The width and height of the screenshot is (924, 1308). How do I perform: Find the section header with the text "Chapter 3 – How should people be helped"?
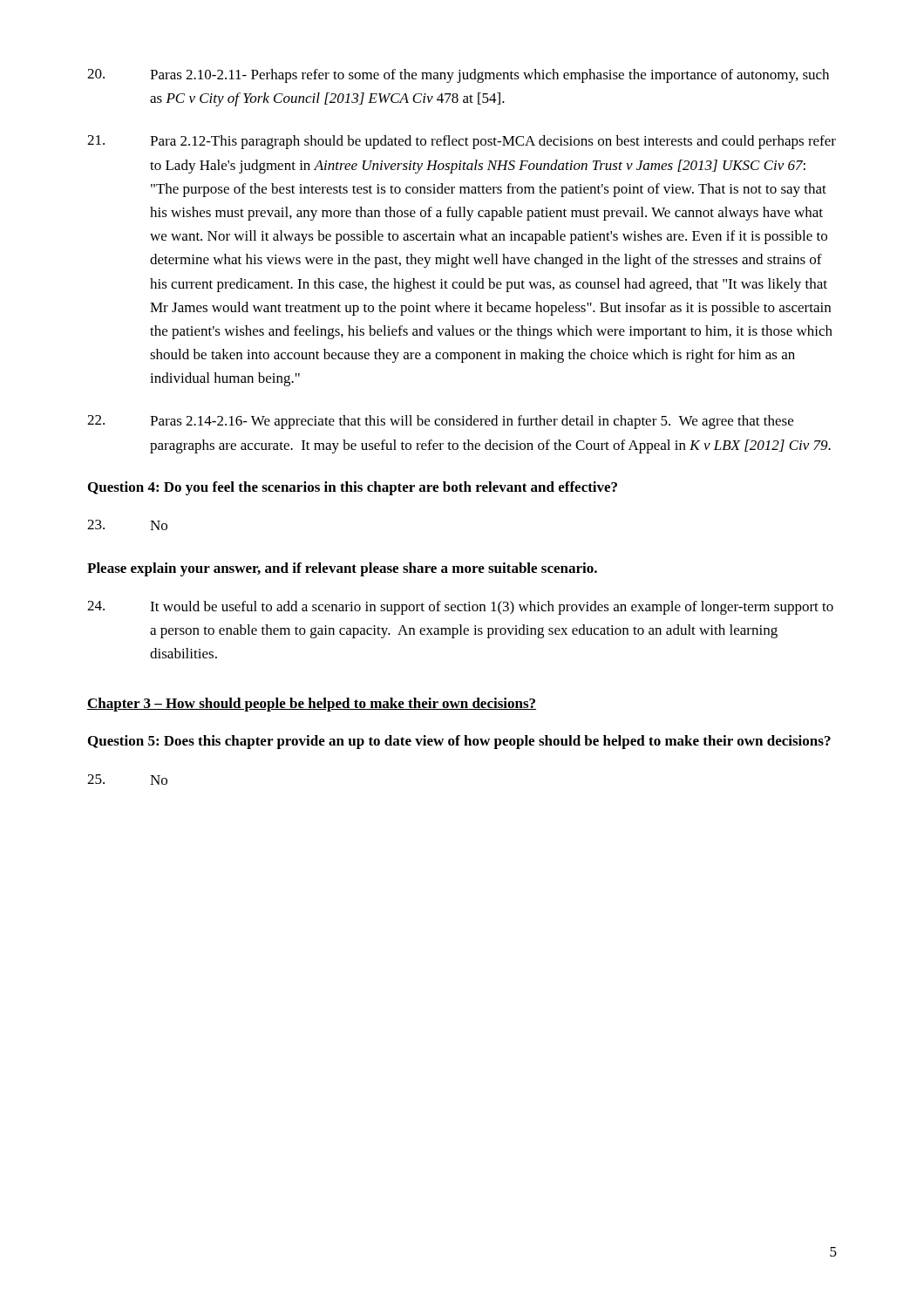[x=312, y=703]
